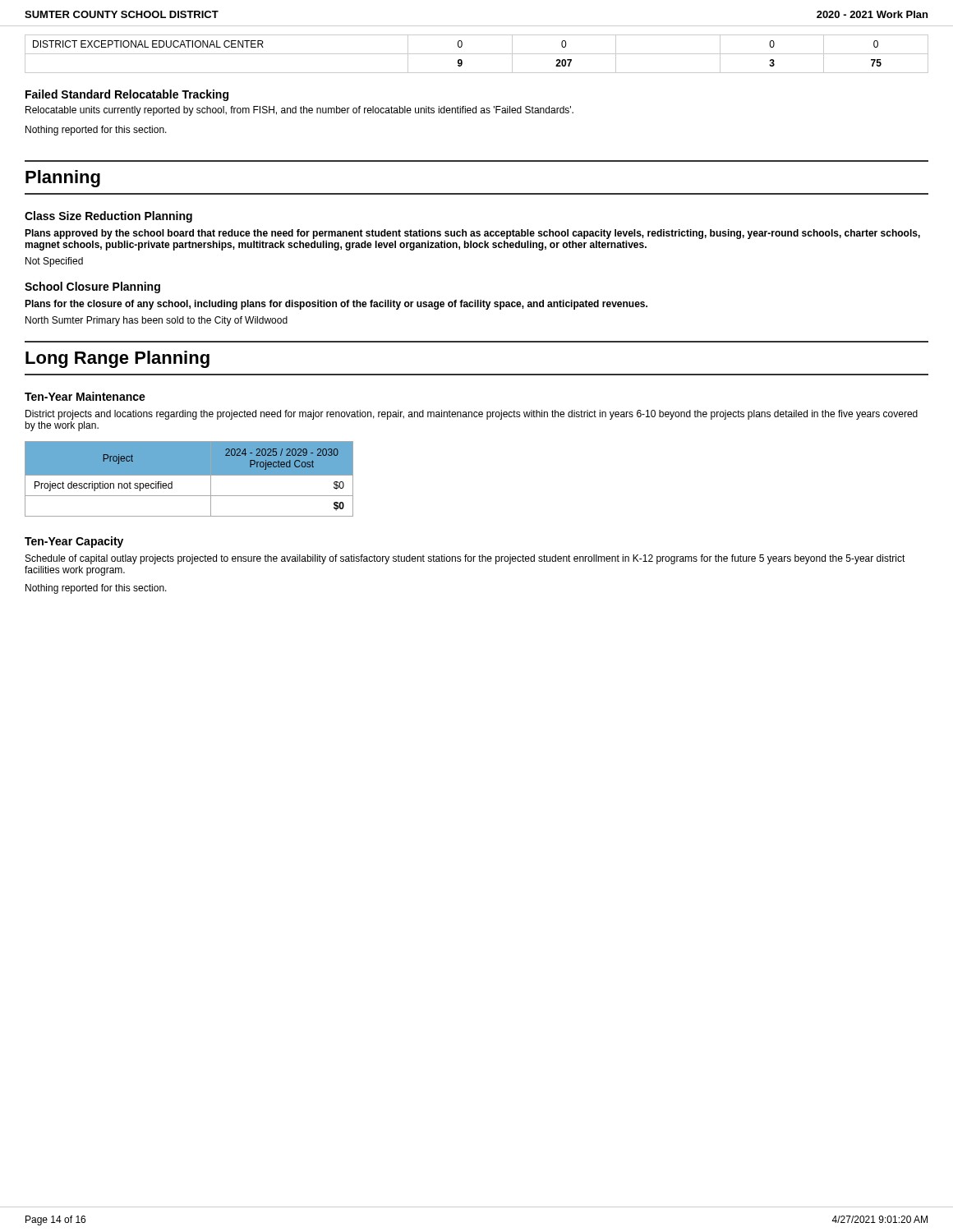Viewport: 953px width, 1232px height.
Task: Navigate to the text starting "Schedule of capital outlay projects"
Action: pyautogui.click(x=465, y=564)
